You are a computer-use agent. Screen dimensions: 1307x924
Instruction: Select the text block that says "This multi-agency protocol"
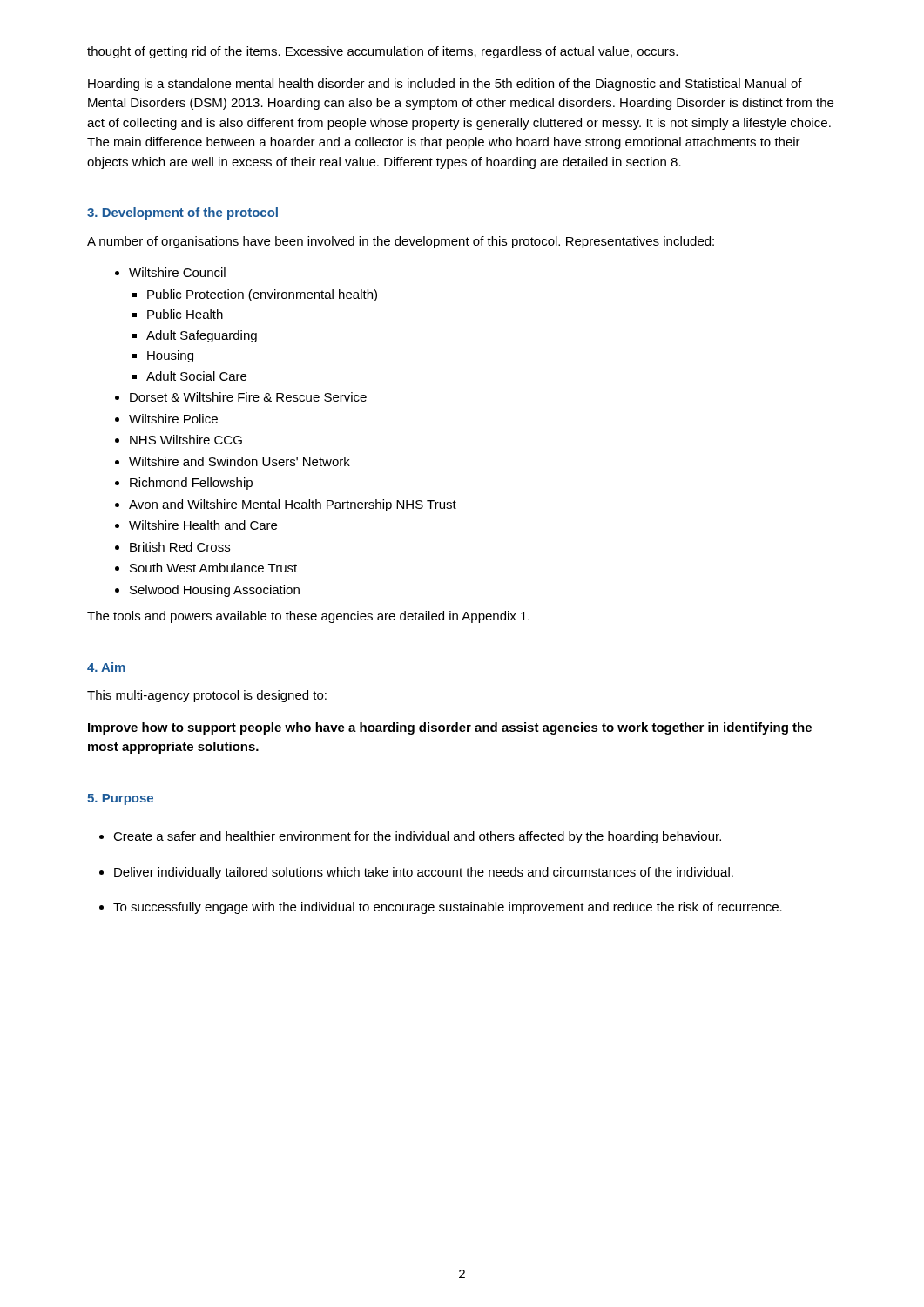[207, 696]
